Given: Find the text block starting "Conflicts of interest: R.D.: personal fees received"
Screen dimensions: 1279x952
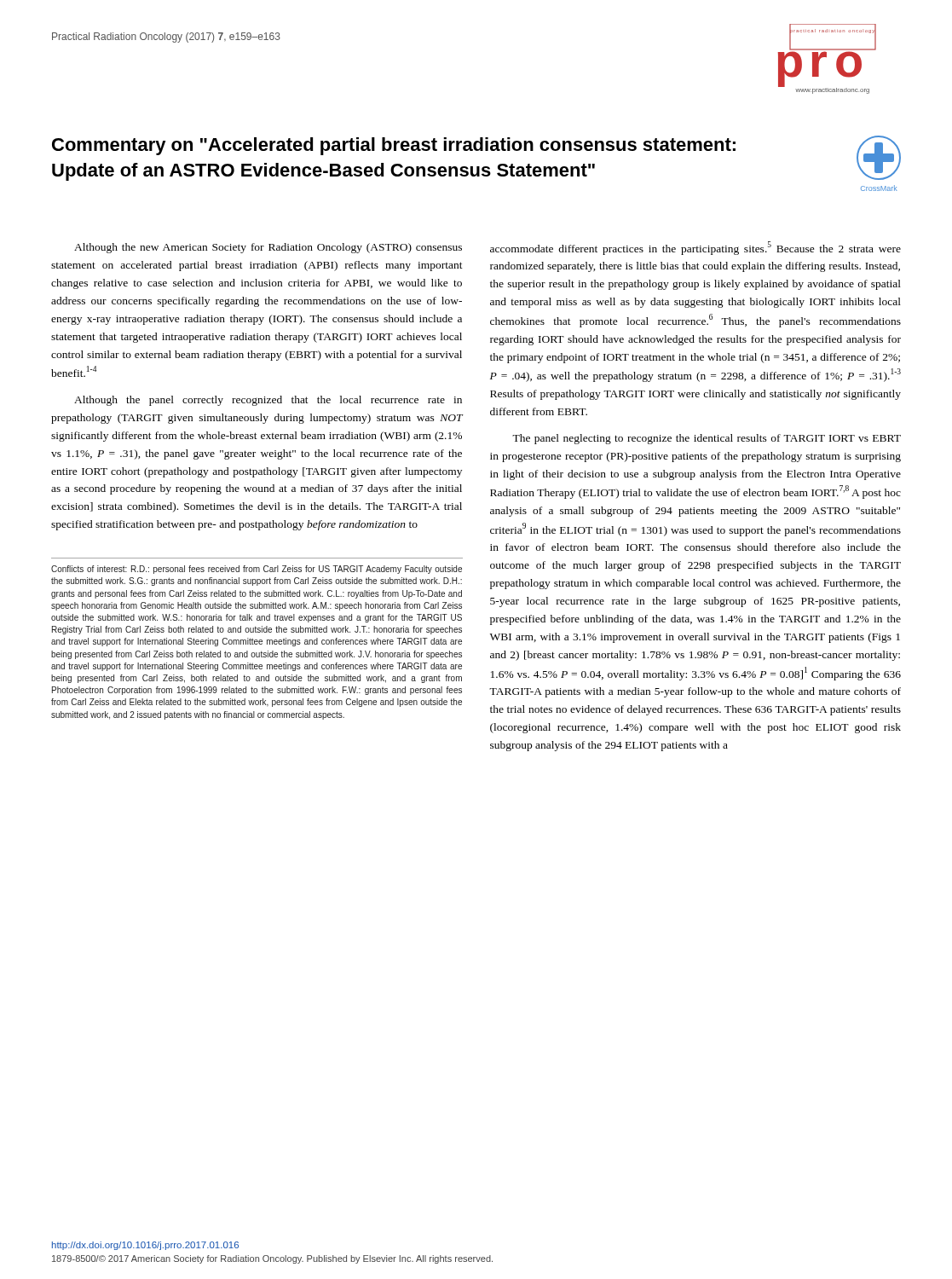Looking at the screenshot, I should 257,642.
